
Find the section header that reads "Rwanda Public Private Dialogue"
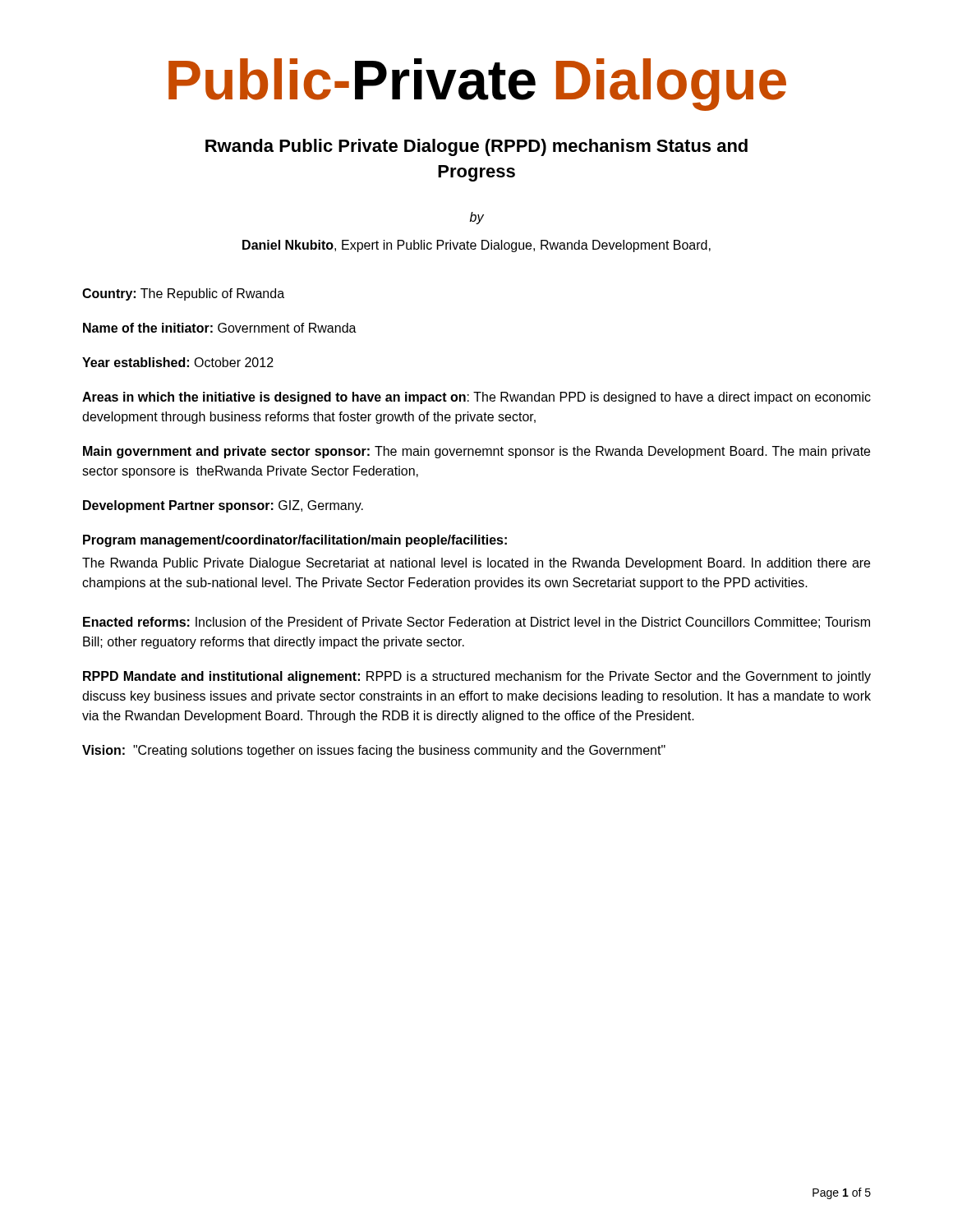476,158
